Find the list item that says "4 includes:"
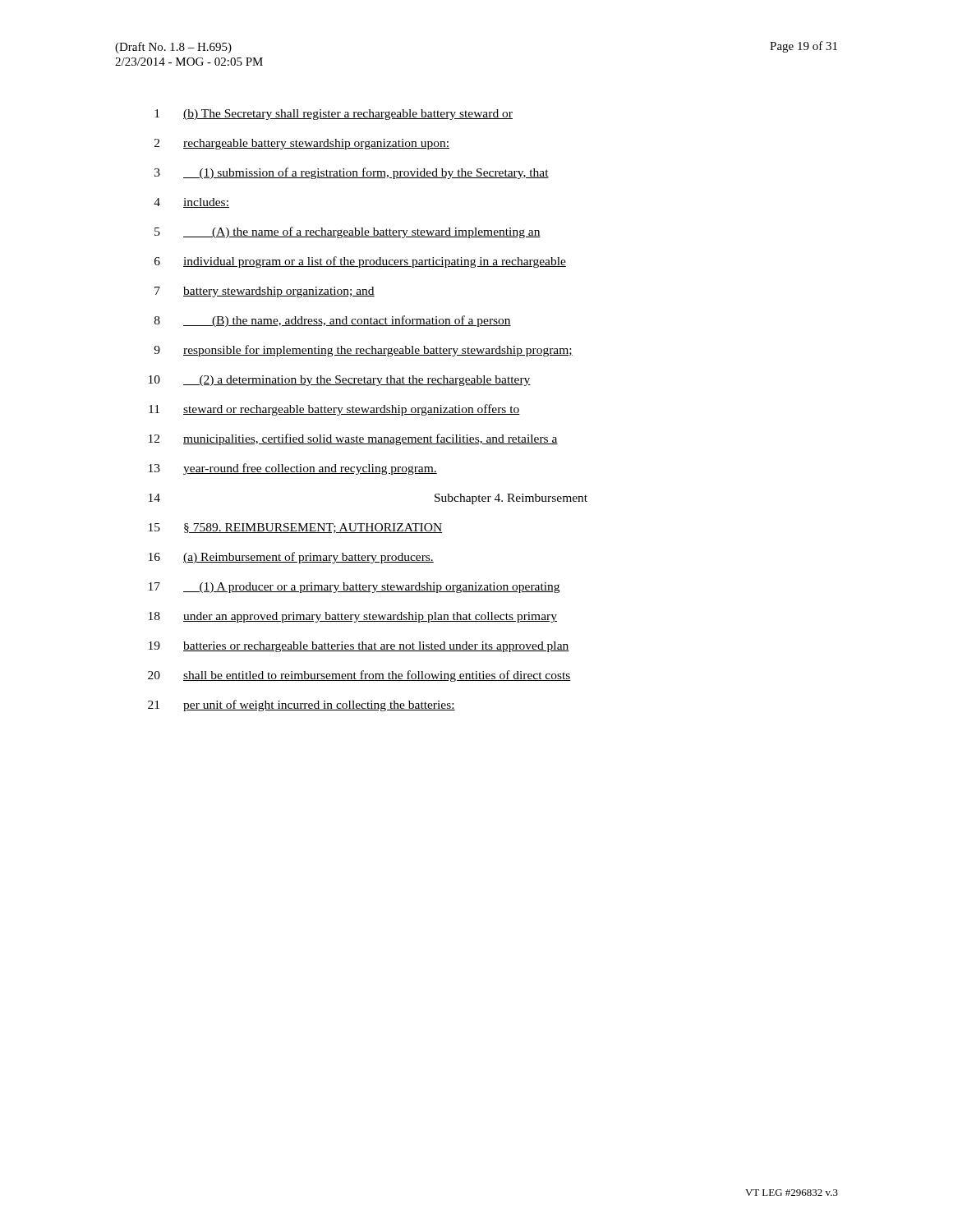Viewport: 953px width, 1232px height. coord(191,203)
